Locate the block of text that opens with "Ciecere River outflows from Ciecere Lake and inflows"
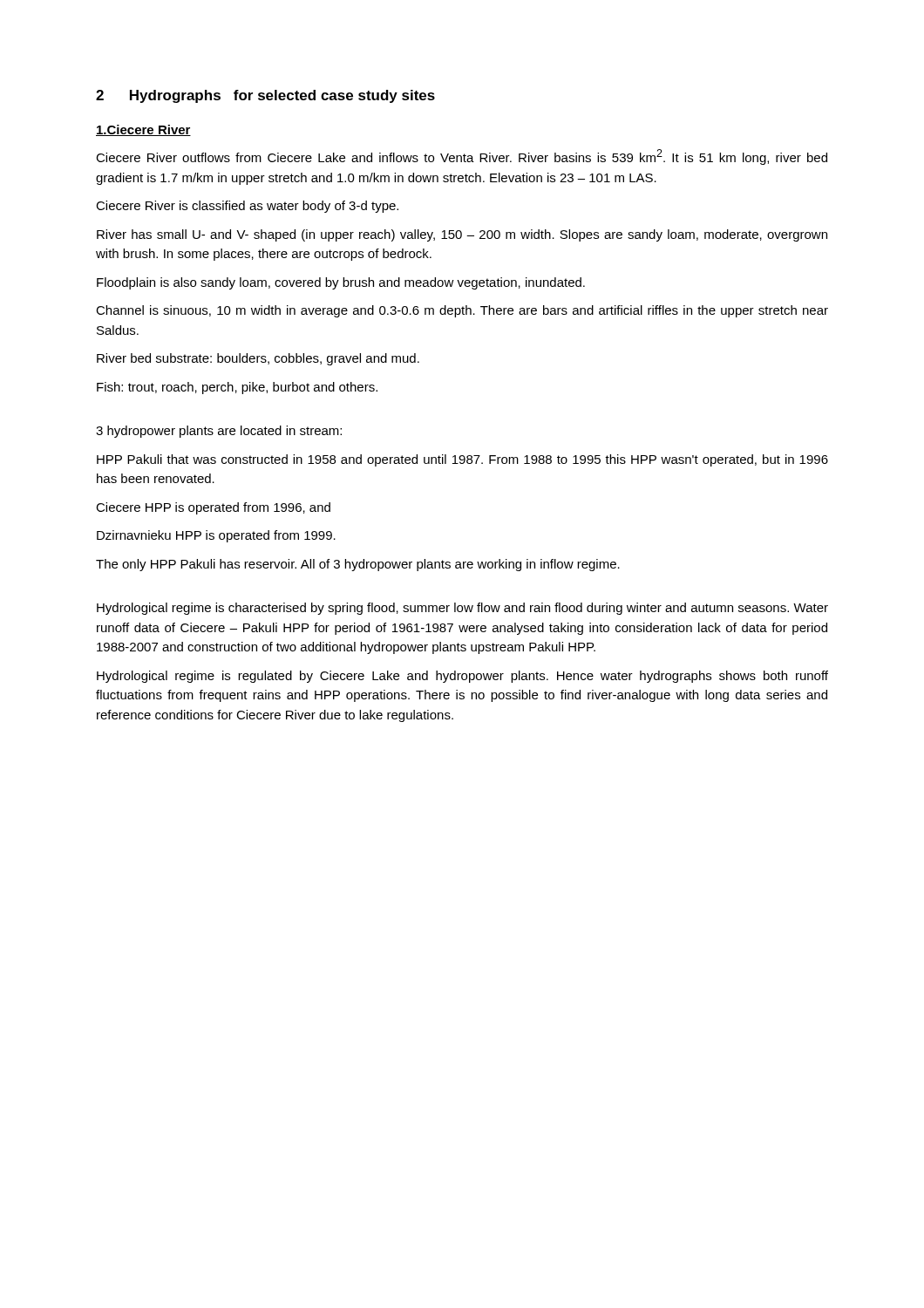Image resolution: width=924 pixels, height=1308 pixels. 462,166
